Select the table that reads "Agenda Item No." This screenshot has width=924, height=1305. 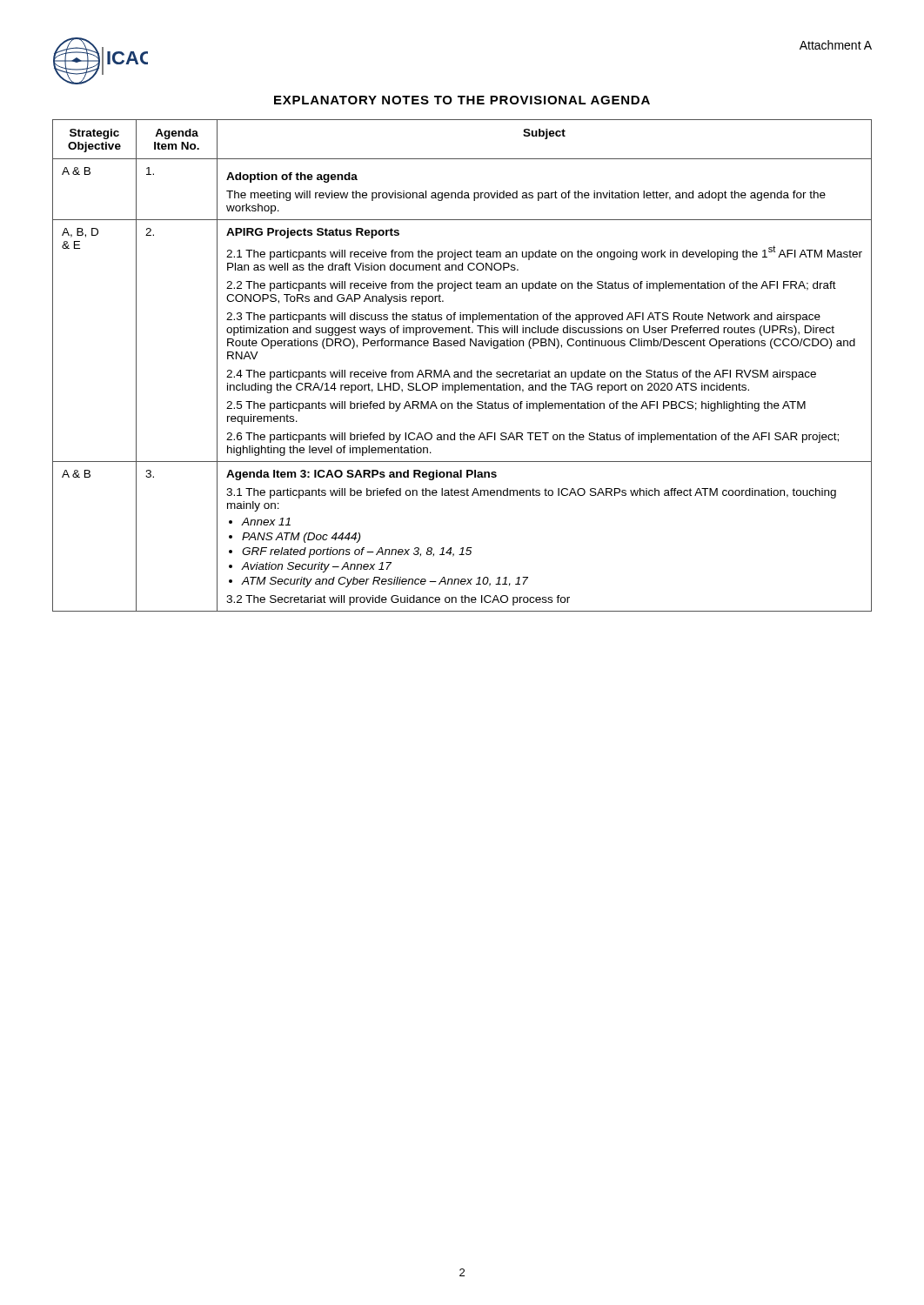[x=462, y=365]
